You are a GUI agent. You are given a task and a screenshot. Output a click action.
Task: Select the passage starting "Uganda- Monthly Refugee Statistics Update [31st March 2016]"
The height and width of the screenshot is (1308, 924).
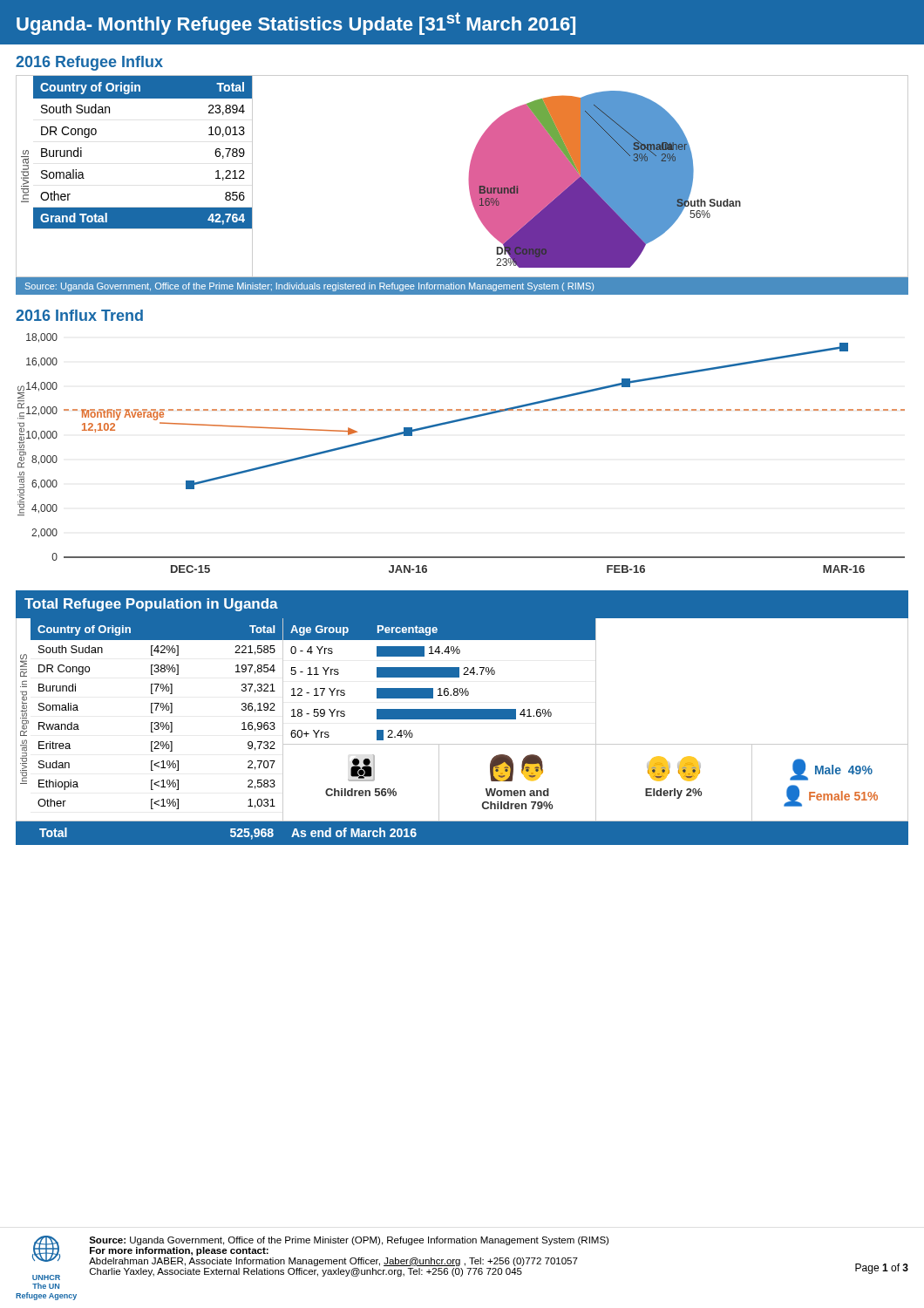click(x=296, y=22)
